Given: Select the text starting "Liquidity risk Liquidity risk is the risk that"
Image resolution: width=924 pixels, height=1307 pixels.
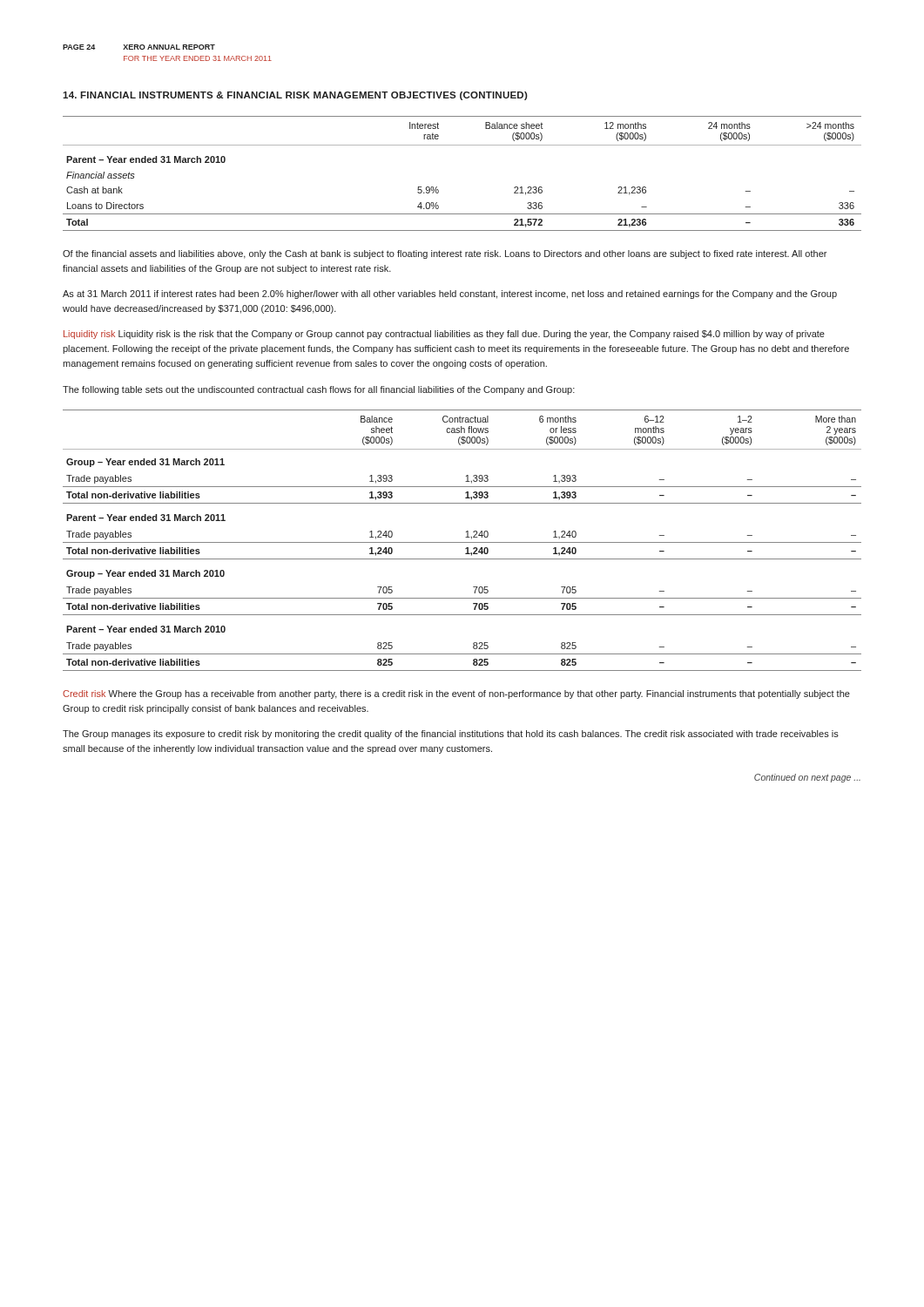Looking at the screenshot, I should (456, 349).
